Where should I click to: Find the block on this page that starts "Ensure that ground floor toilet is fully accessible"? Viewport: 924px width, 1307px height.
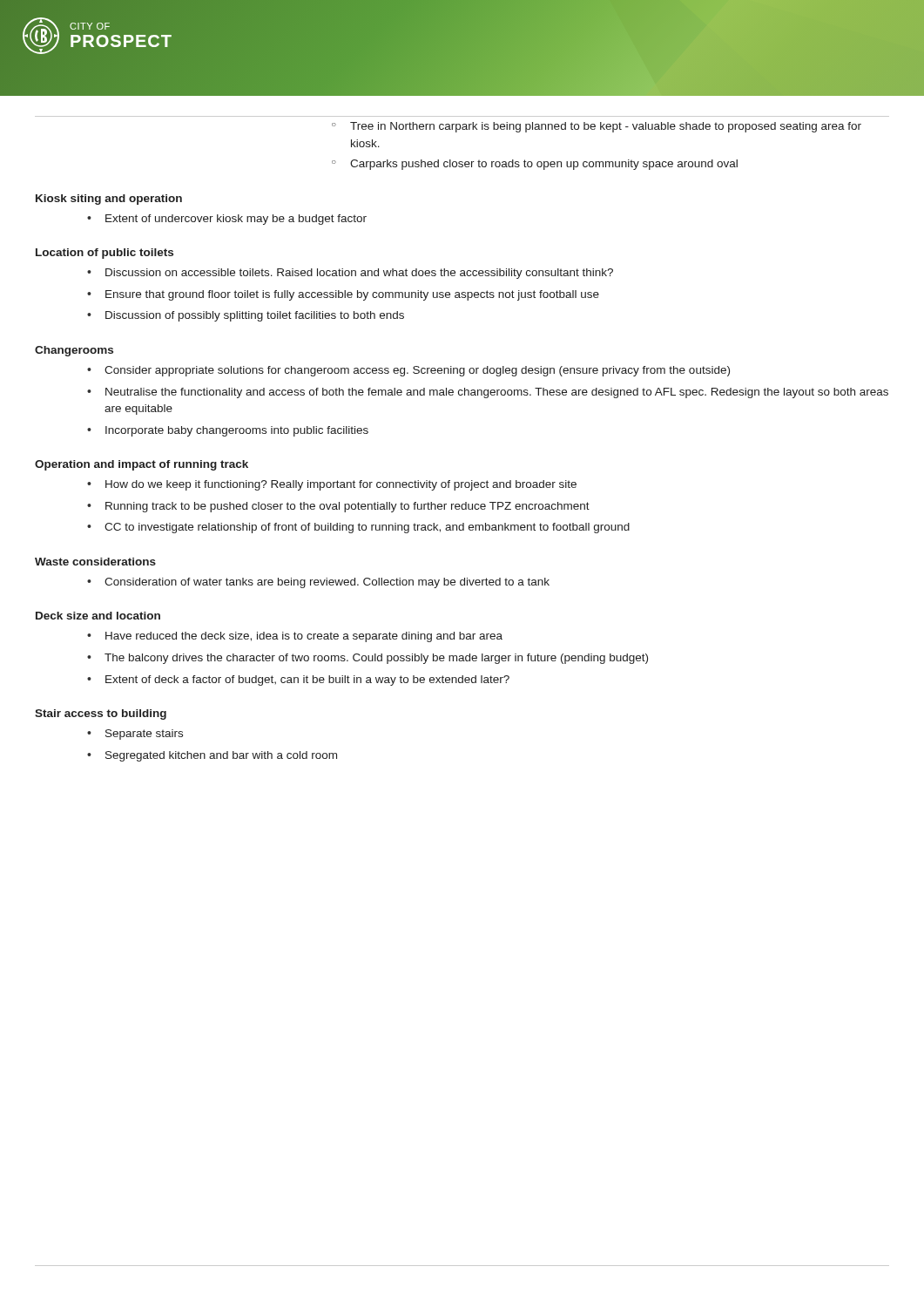click(352, 294)
